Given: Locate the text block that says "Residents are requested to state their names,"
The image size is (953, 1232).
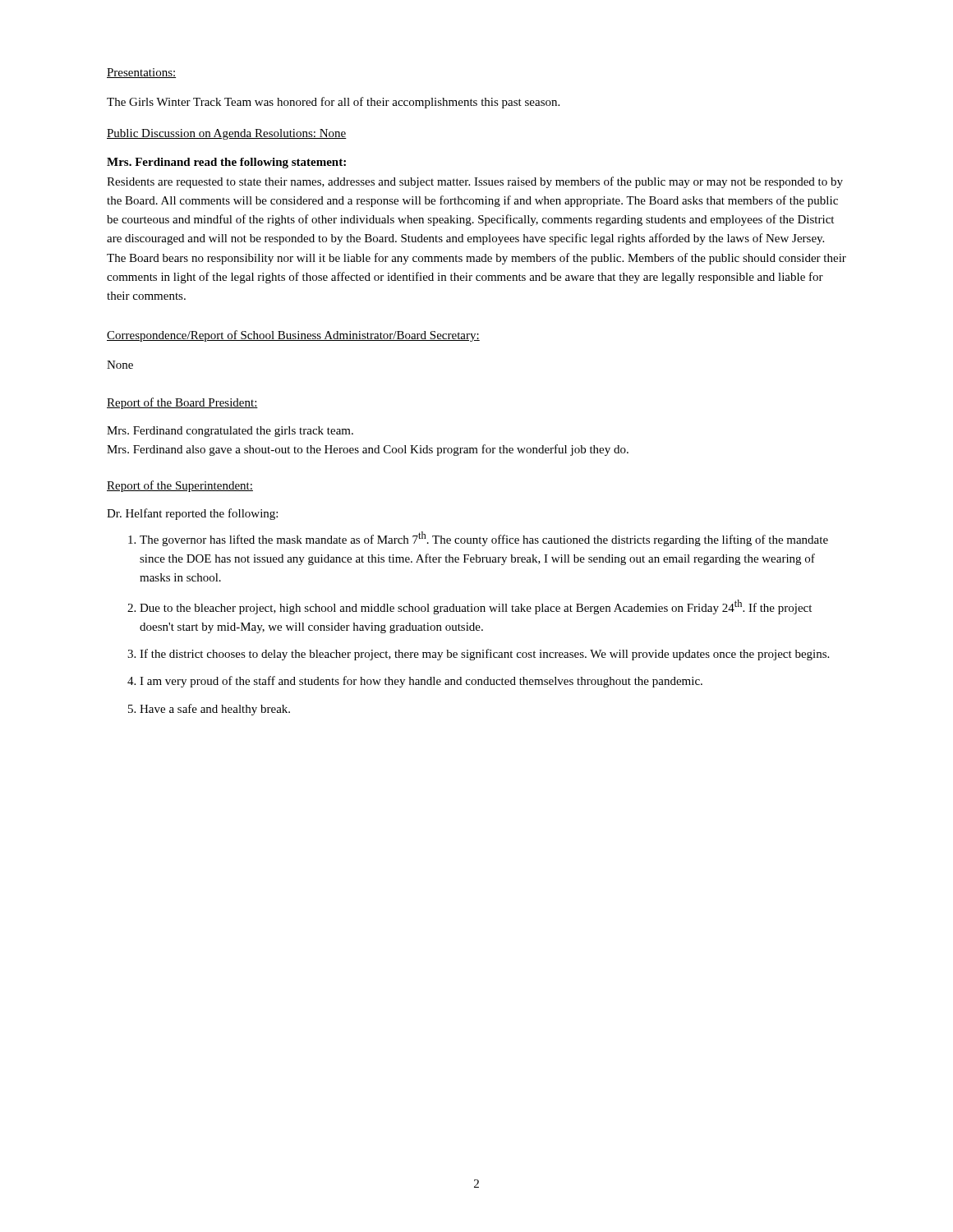Looking at the screenshot, I should point(476,238).
